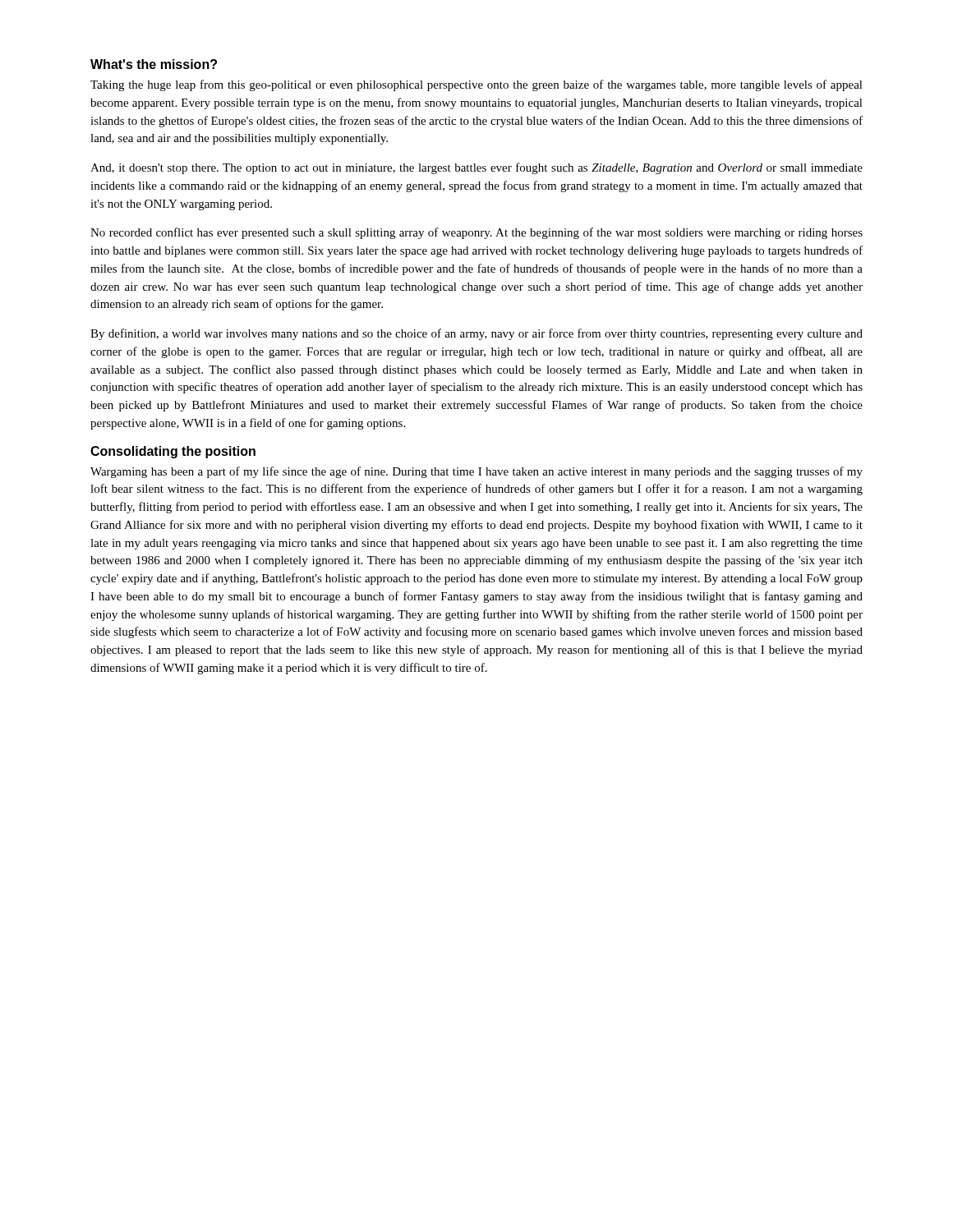Click on the section header that says "What's the mission?"
The width and height of the screenshot is (953, 1232).
(x=154, y=64)
